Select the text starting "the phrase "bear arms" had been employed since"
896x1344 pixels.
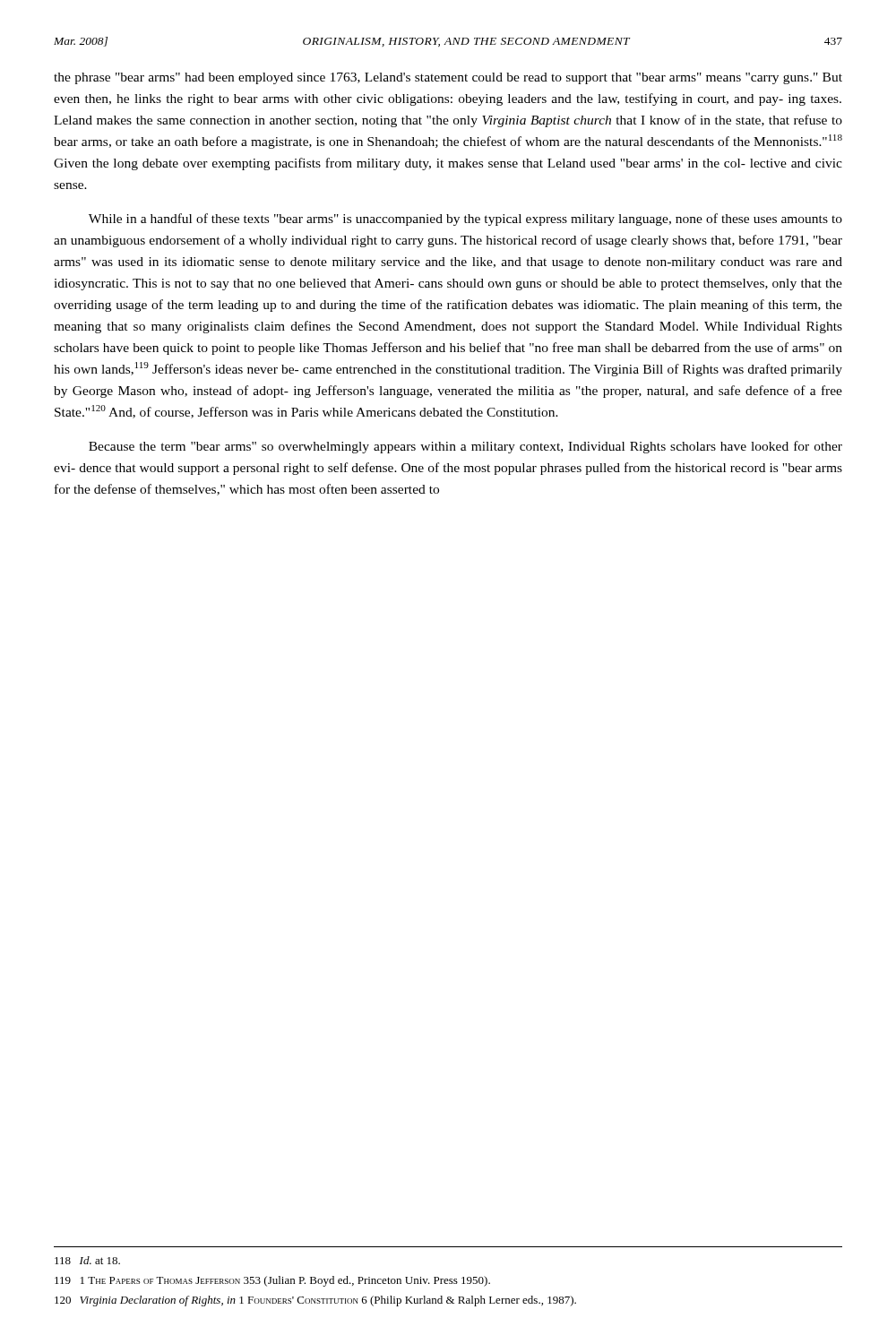point(448,131)
